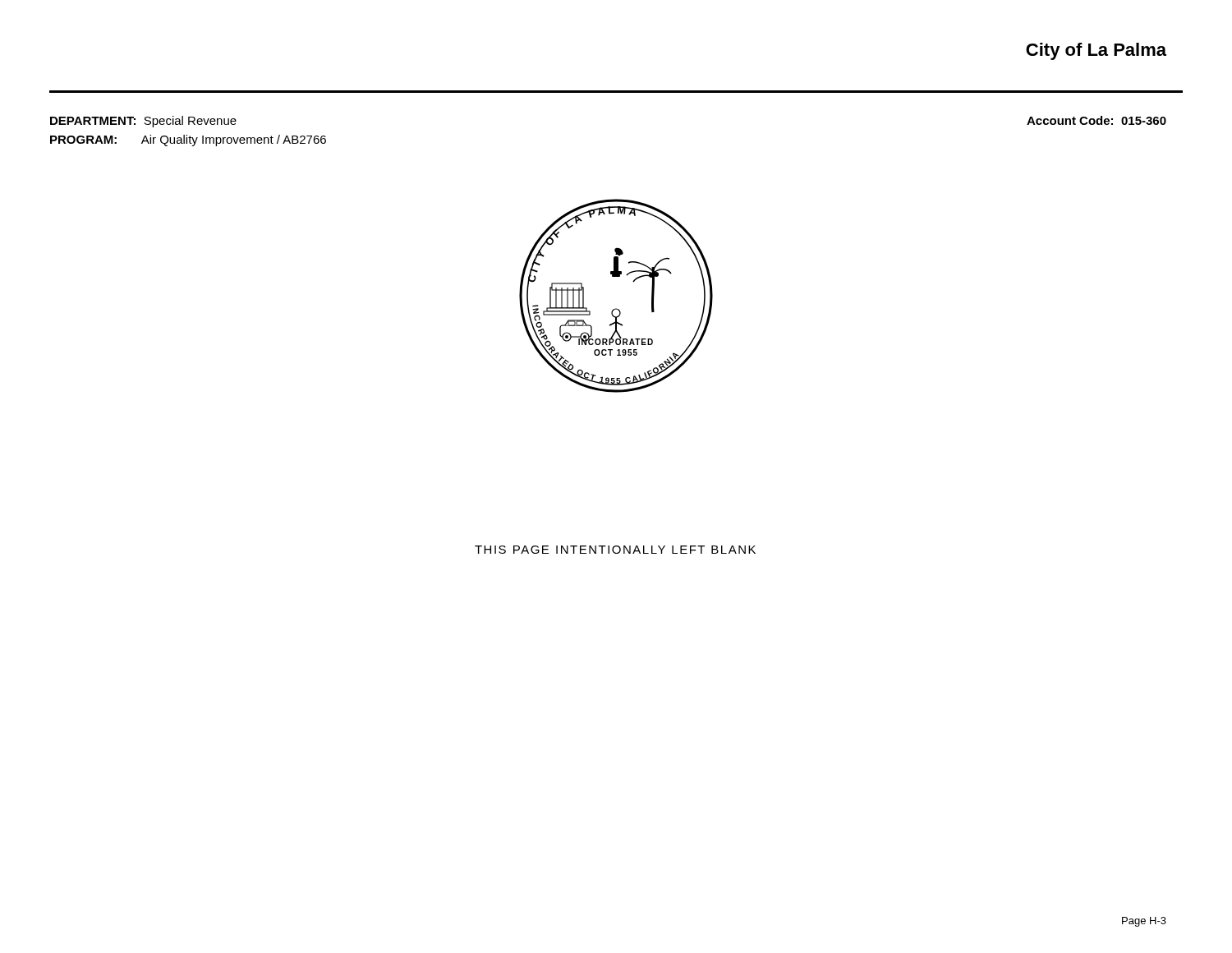Select the logo
The image size is (1232, 953).
pyautogui.click(x=616, y=296)
